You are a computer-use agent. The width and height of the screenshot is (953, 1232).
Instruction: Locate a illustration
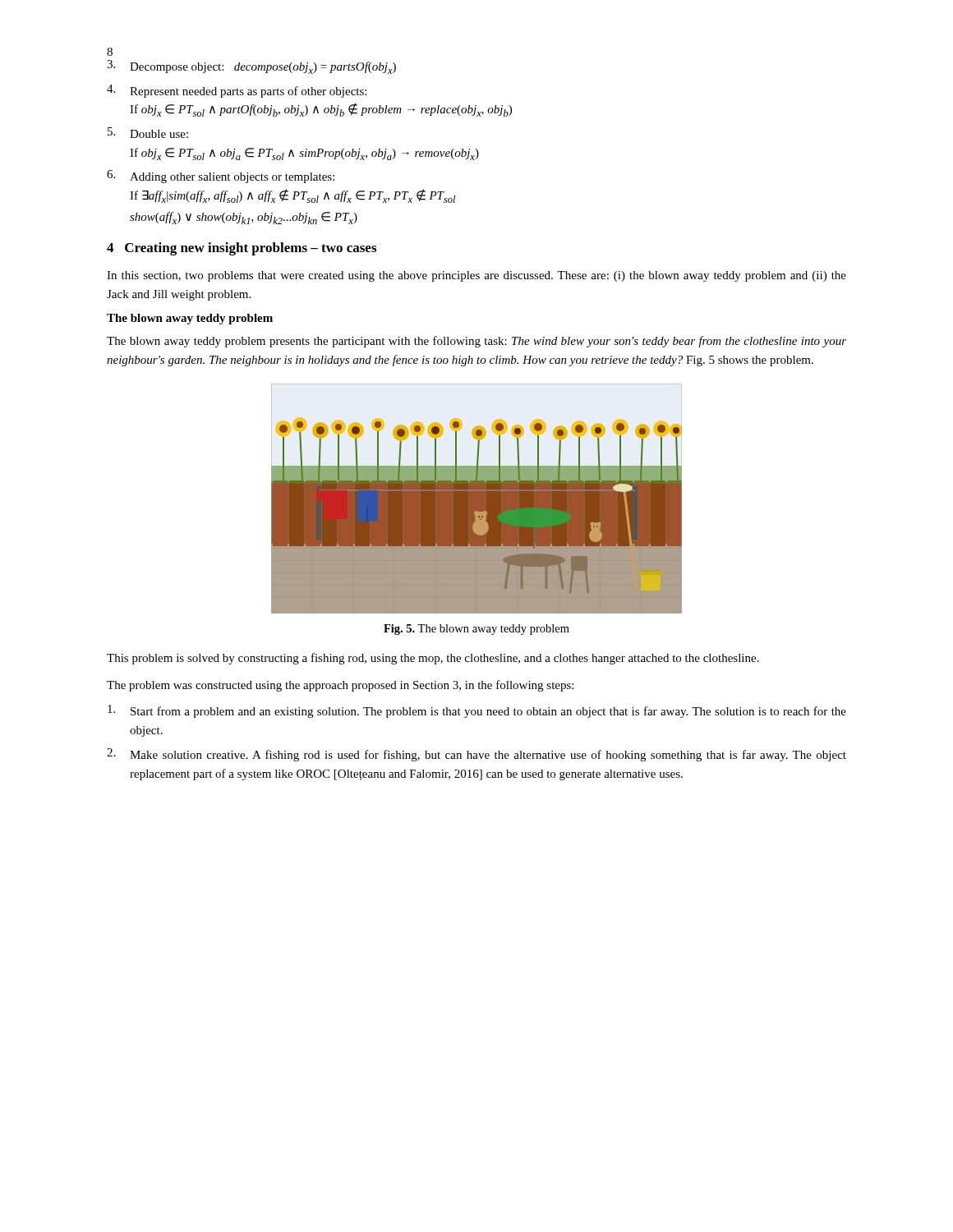[476, 500]
